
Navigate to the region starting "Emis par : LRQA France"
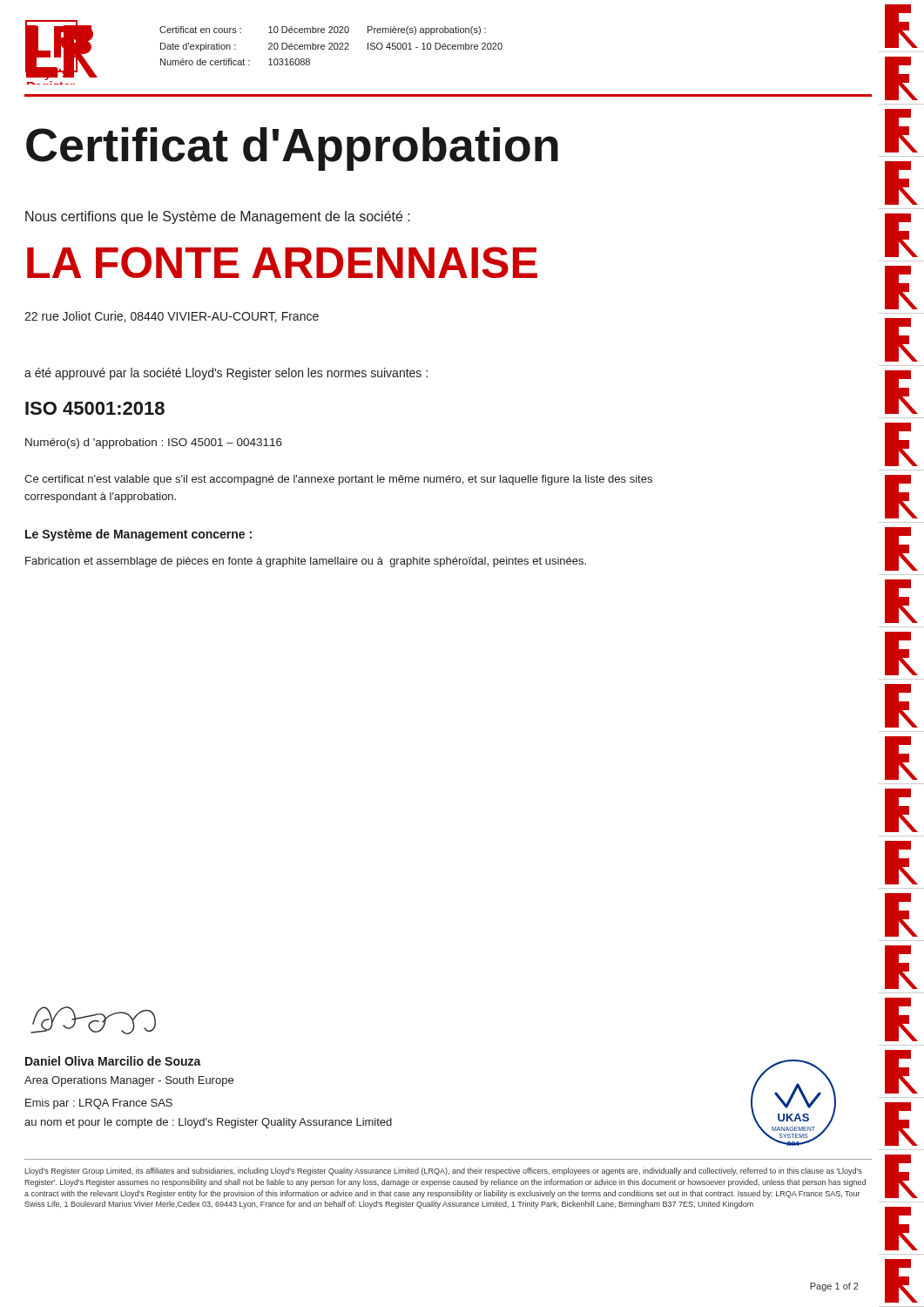(x=99, y=1103)
